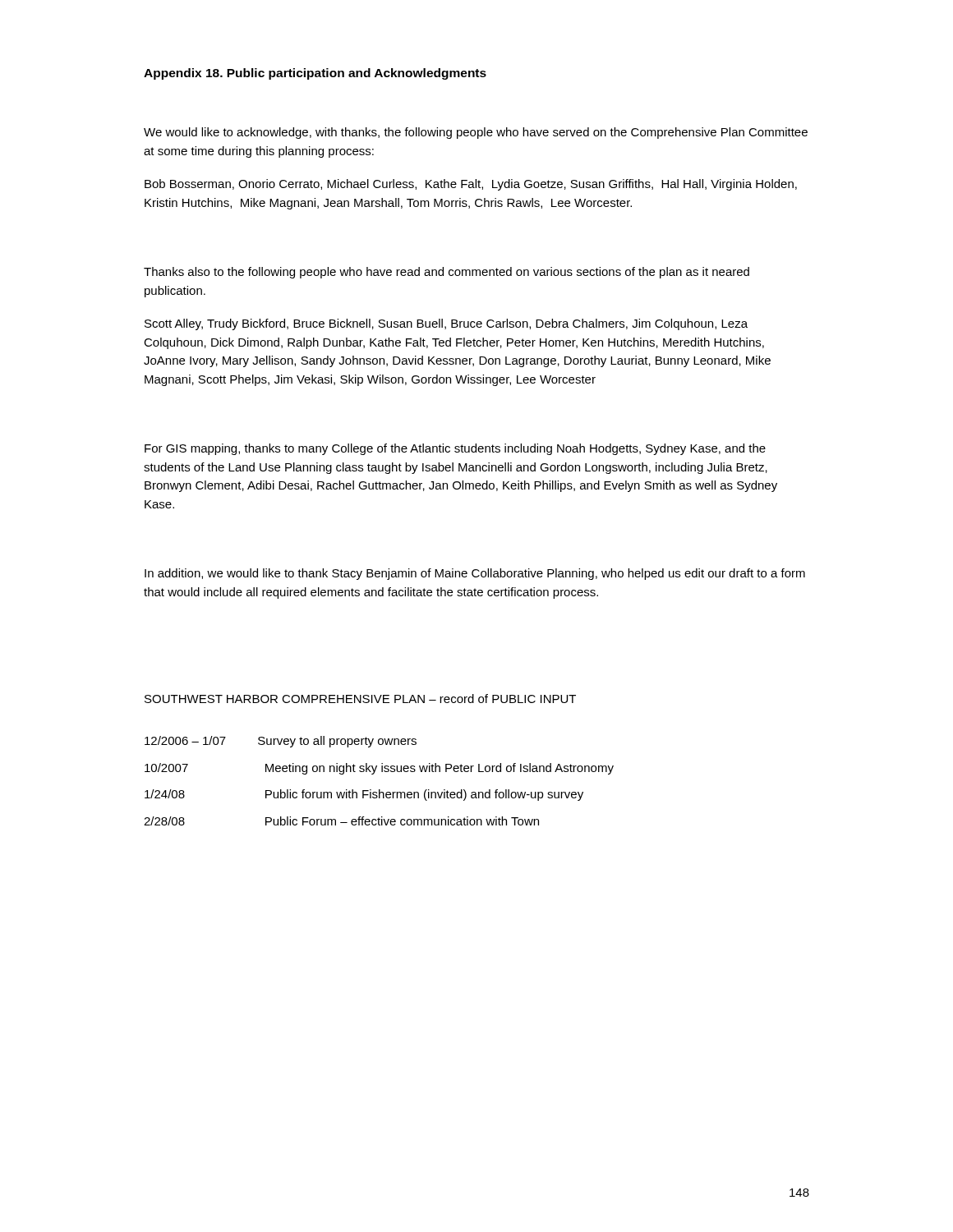Locate the block of text that opens with "We would like"

[x=476, y=141]
